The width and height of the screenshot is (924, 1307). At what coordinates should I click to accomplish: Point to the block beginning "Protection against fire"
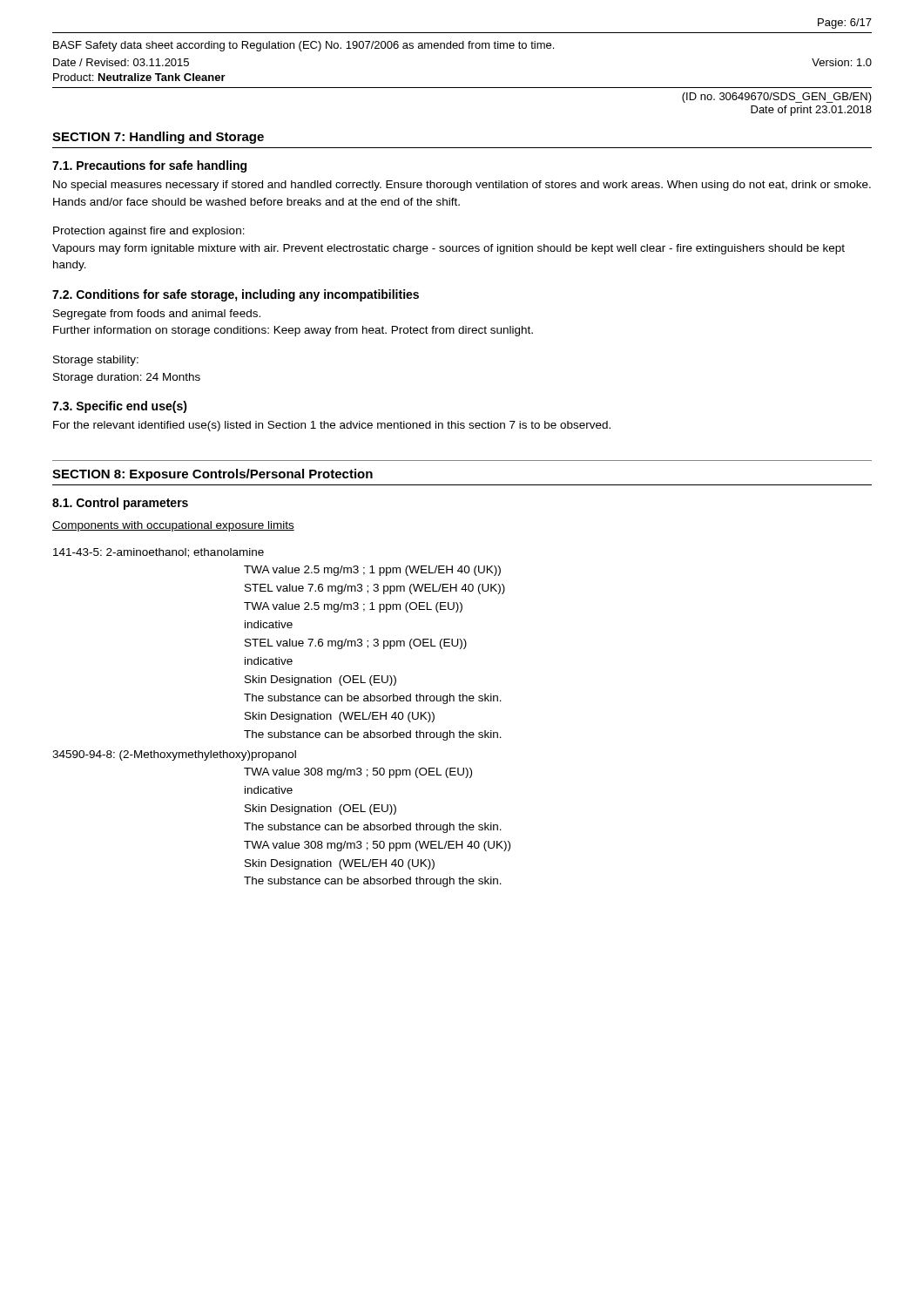point(462,248)
